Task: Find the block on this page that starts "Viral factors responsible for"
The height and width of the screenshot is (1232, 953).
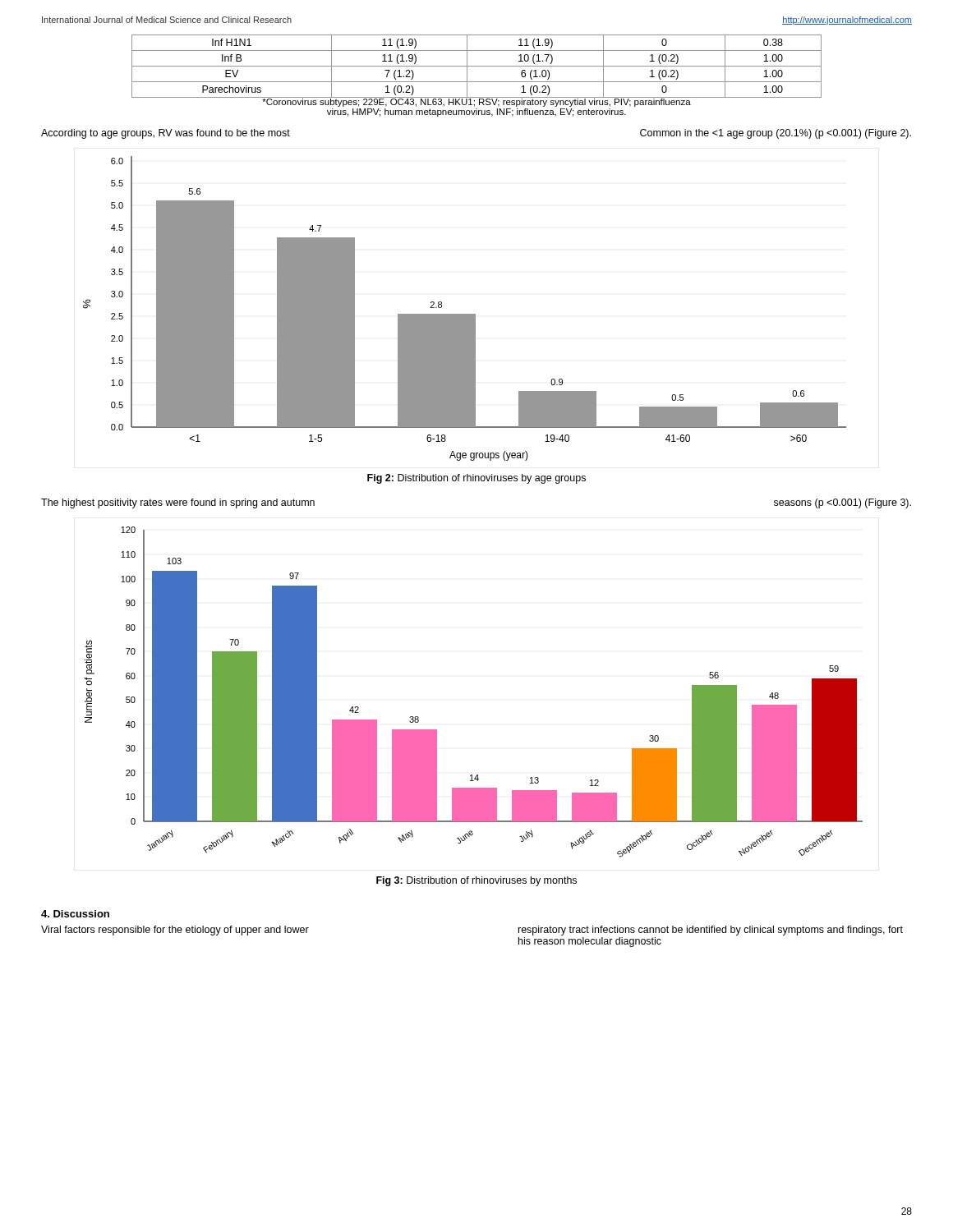Action: 175,930
